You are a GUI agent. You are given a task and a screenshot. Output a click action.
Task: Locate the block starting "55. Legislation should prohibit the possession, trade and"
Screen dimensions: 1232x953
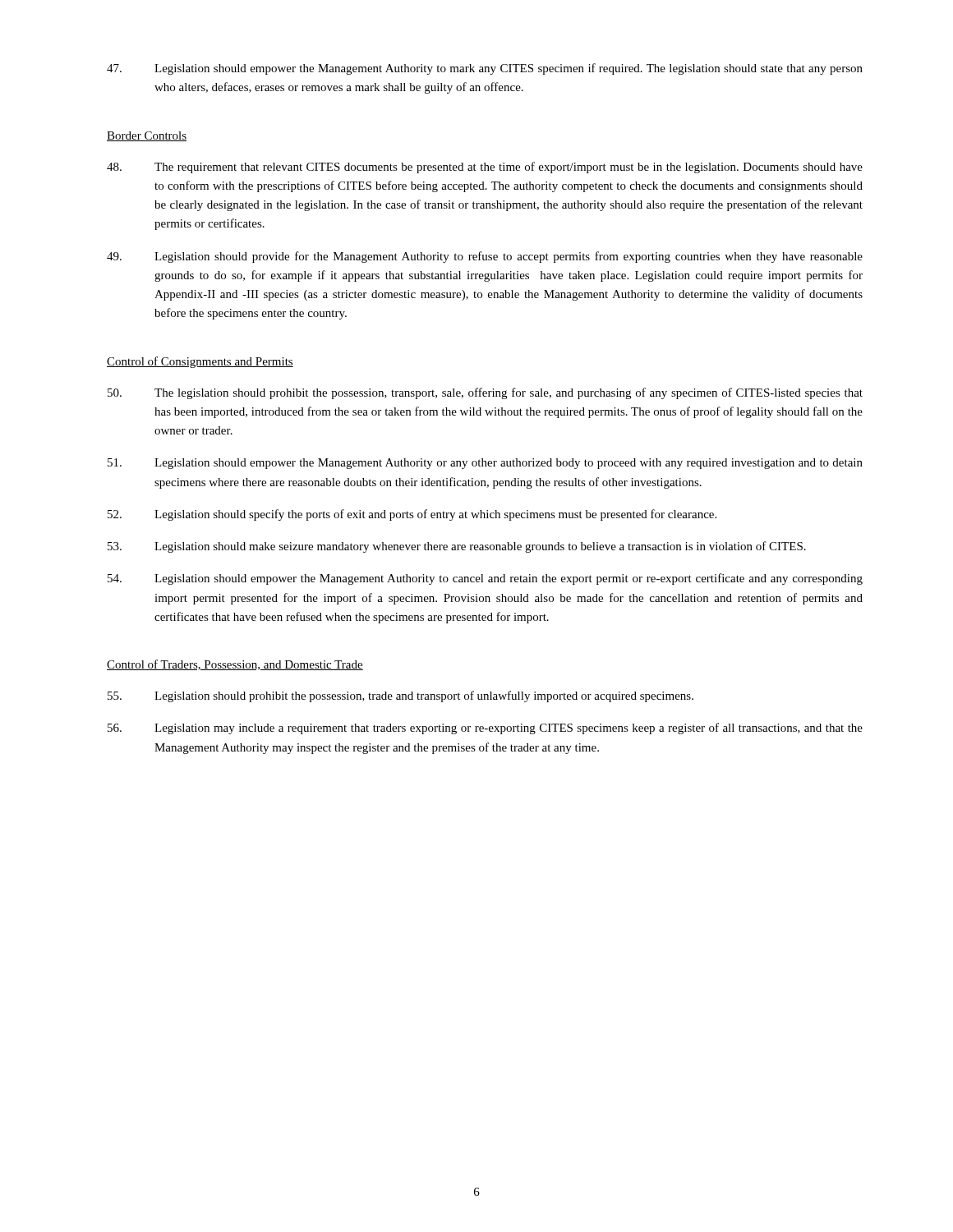[485, 696]
